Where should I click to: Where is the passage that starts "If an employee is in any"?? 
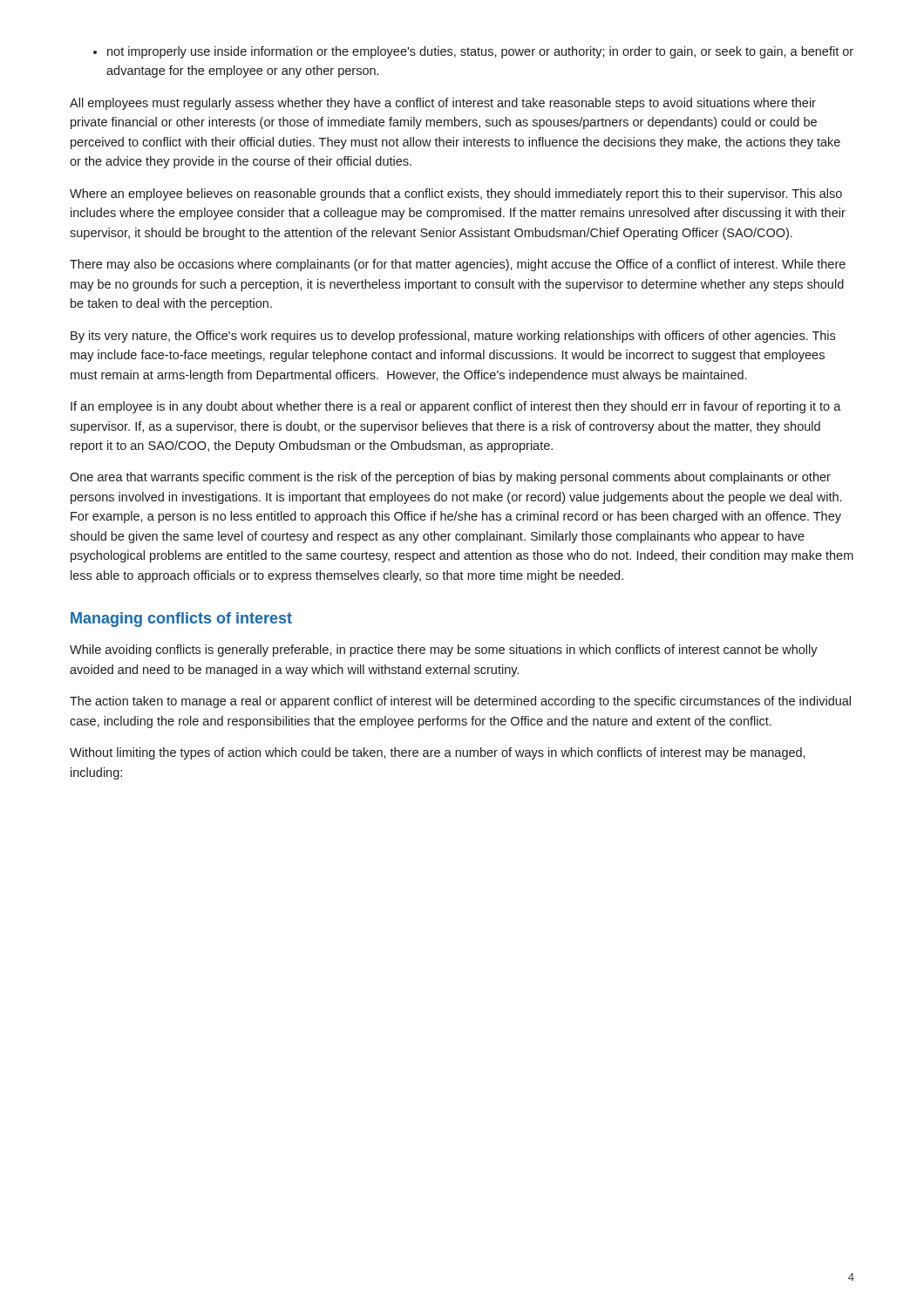(x=455, y=426)
